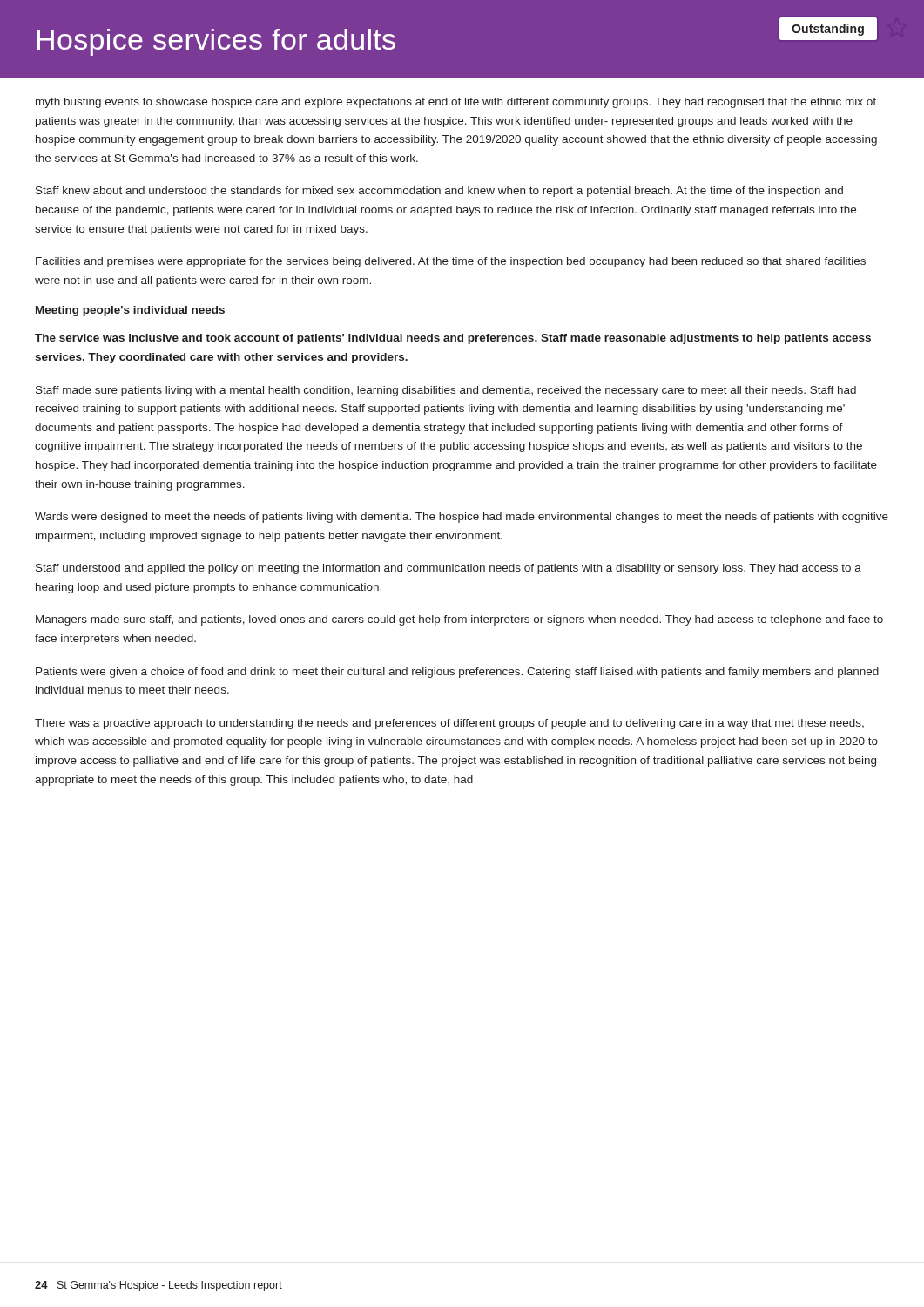Screen dimensions: 1307x924
Task: Find the text block starting "Staff knew about and understood the standards for"
Action: (446, 210)
